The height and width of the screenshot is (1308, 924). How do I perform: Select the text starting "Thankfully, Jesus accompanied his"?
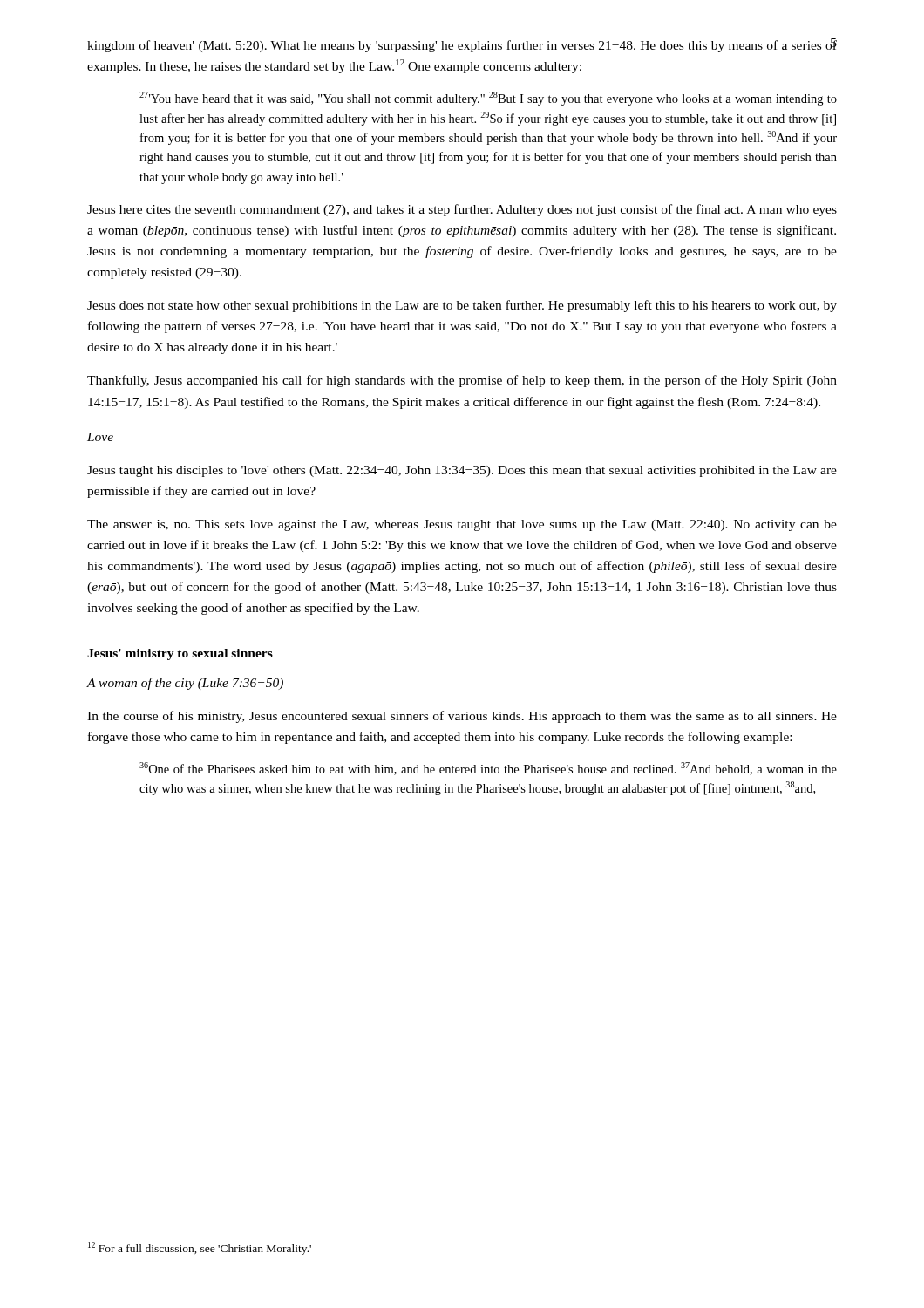coord(462,391)
